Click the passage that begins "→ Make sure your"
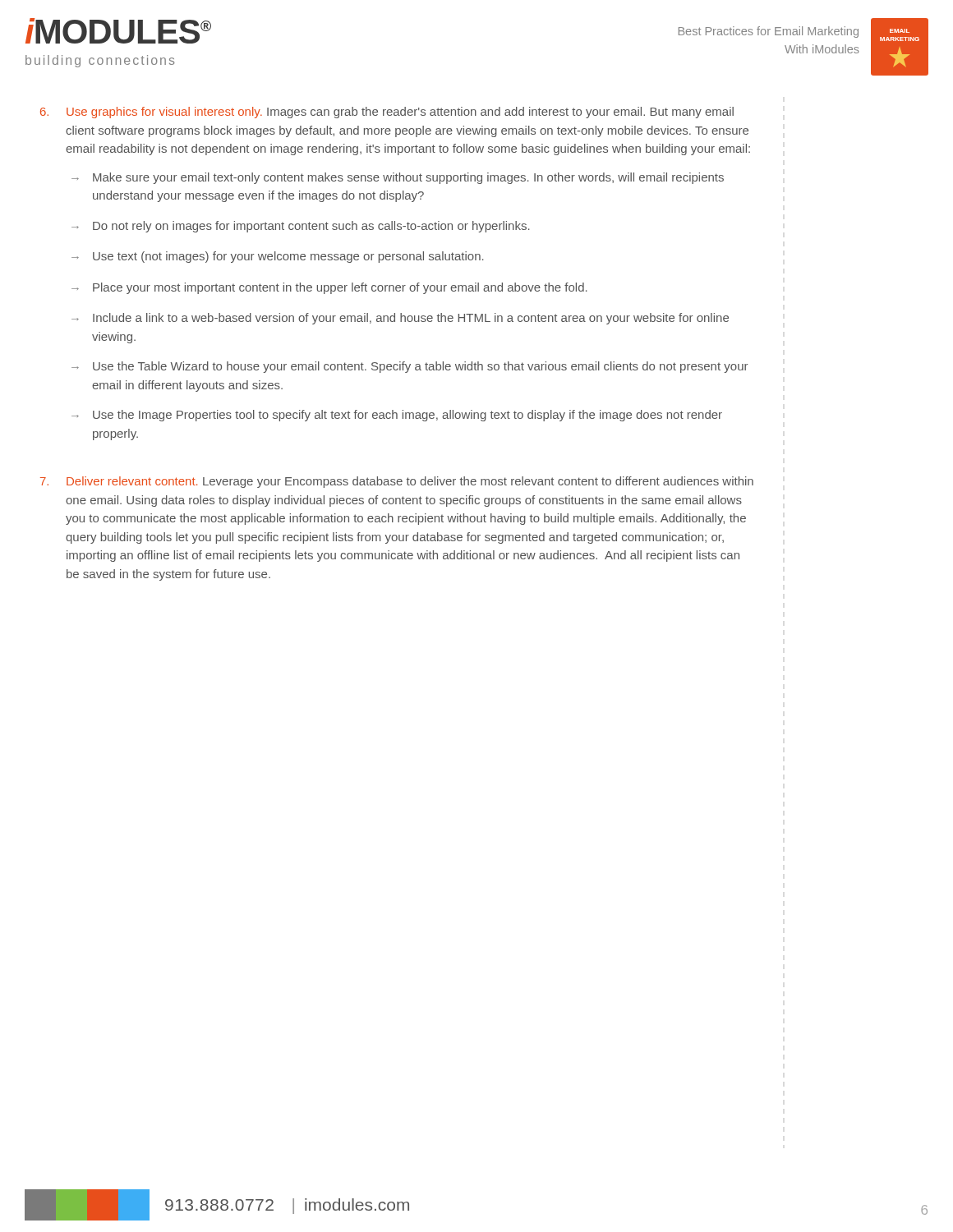 (x=412, y=186)
